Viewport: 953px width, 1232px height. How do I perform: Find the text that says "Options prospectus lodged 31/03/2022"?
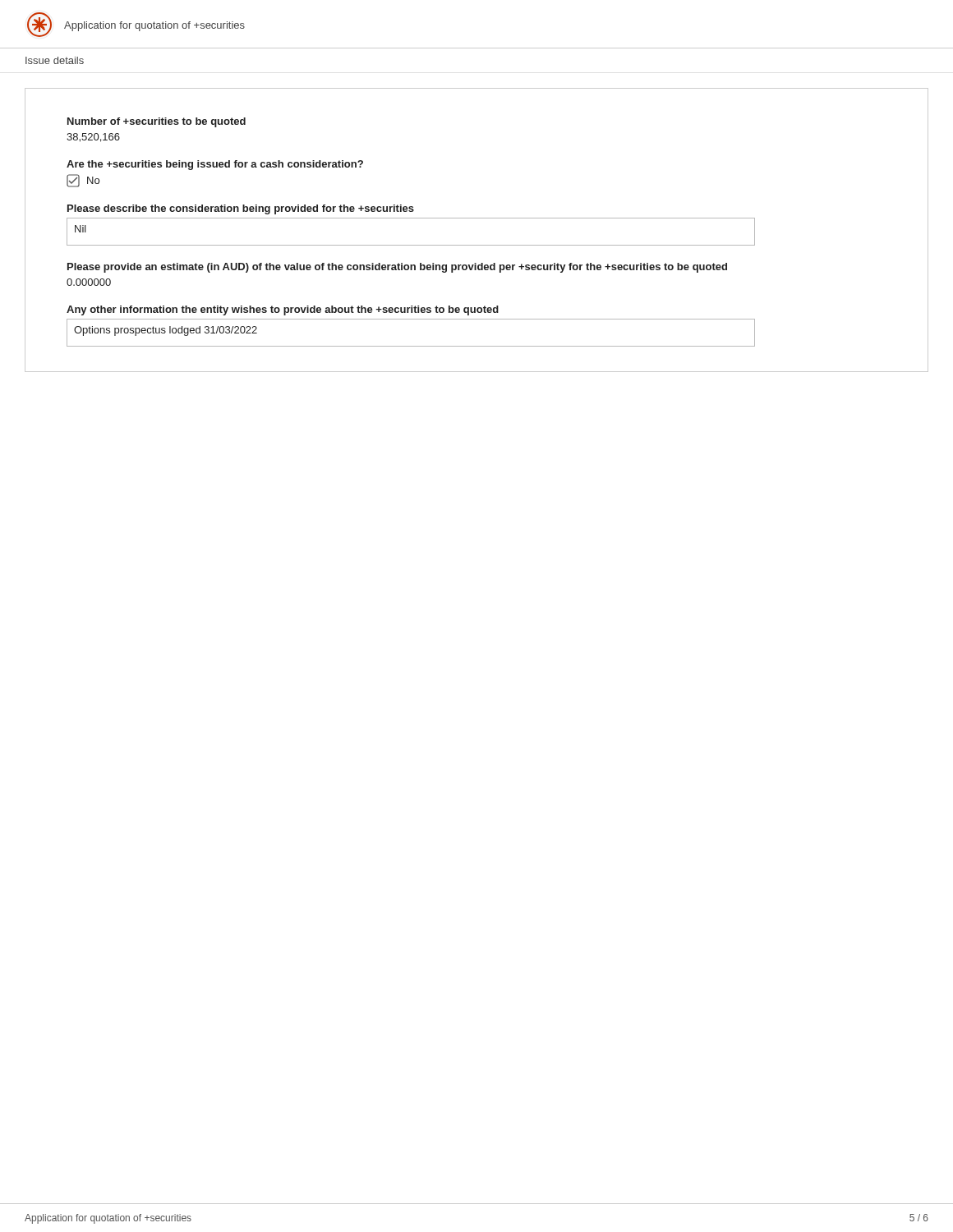pos(166,329)
